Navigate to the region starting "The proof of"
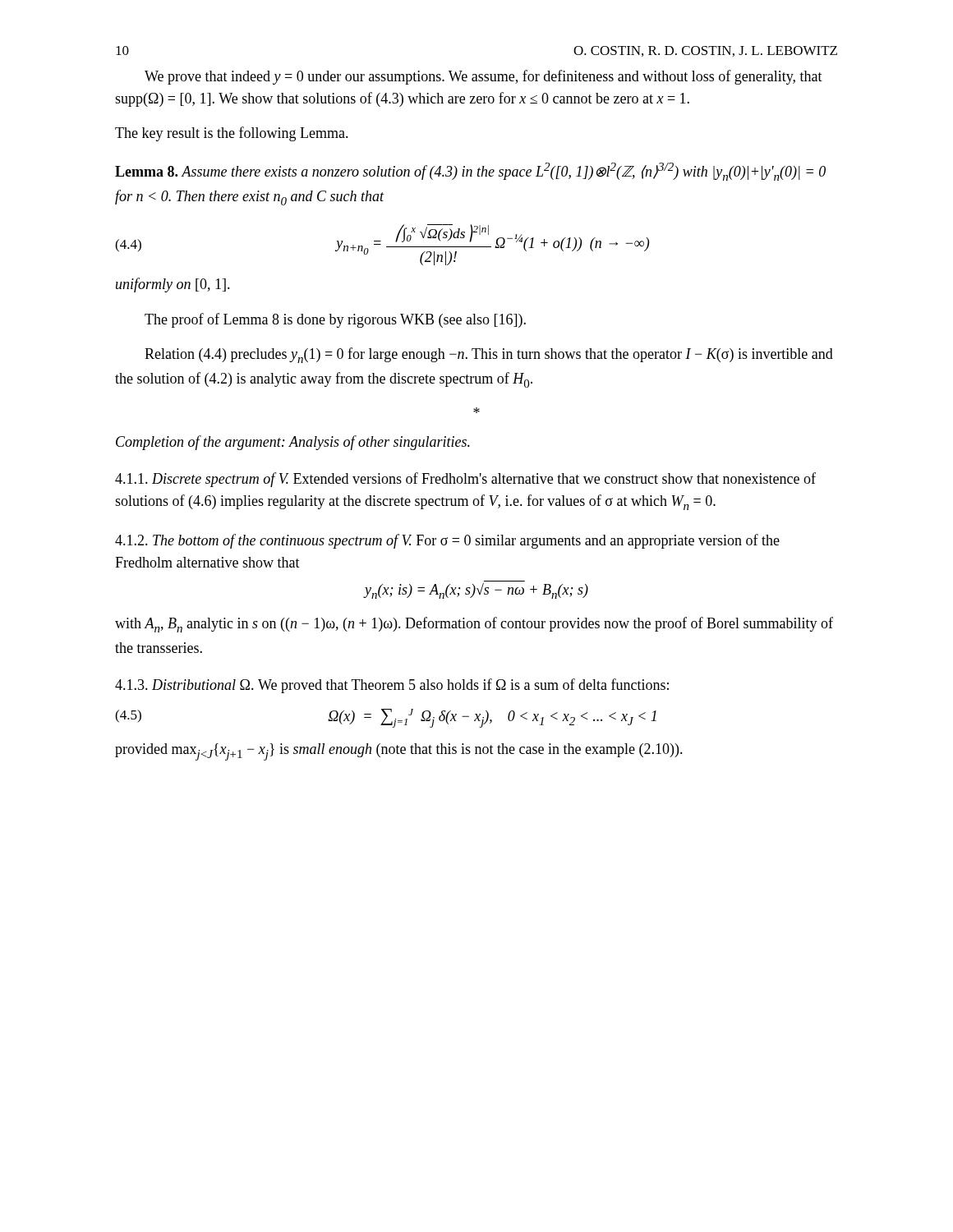Viewport: 953px width, 1232px height. [x=476, y=320]
